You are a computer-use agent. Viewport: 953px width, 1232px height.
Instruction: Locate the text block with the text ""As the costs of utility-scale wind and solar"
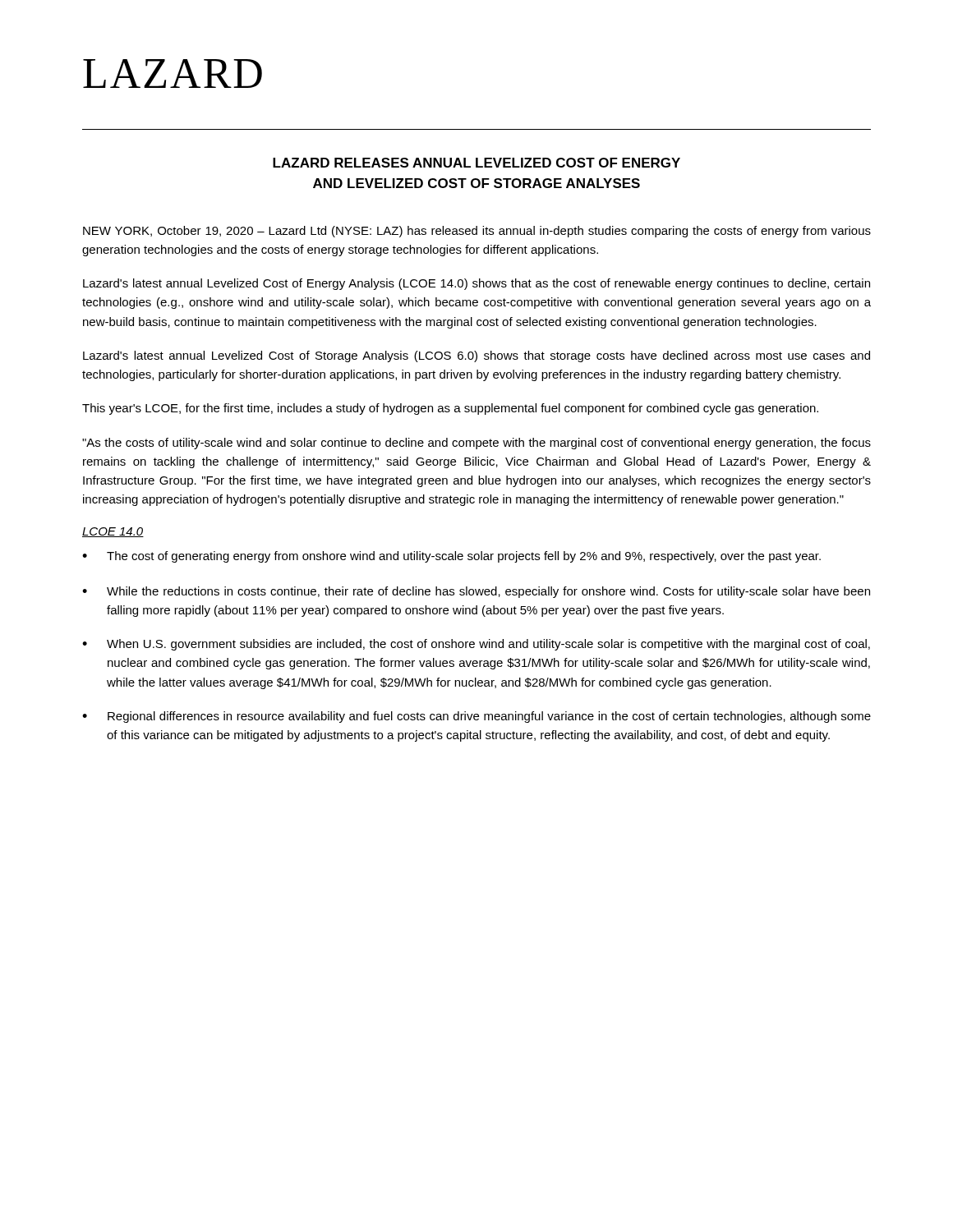tap(476, 471)
